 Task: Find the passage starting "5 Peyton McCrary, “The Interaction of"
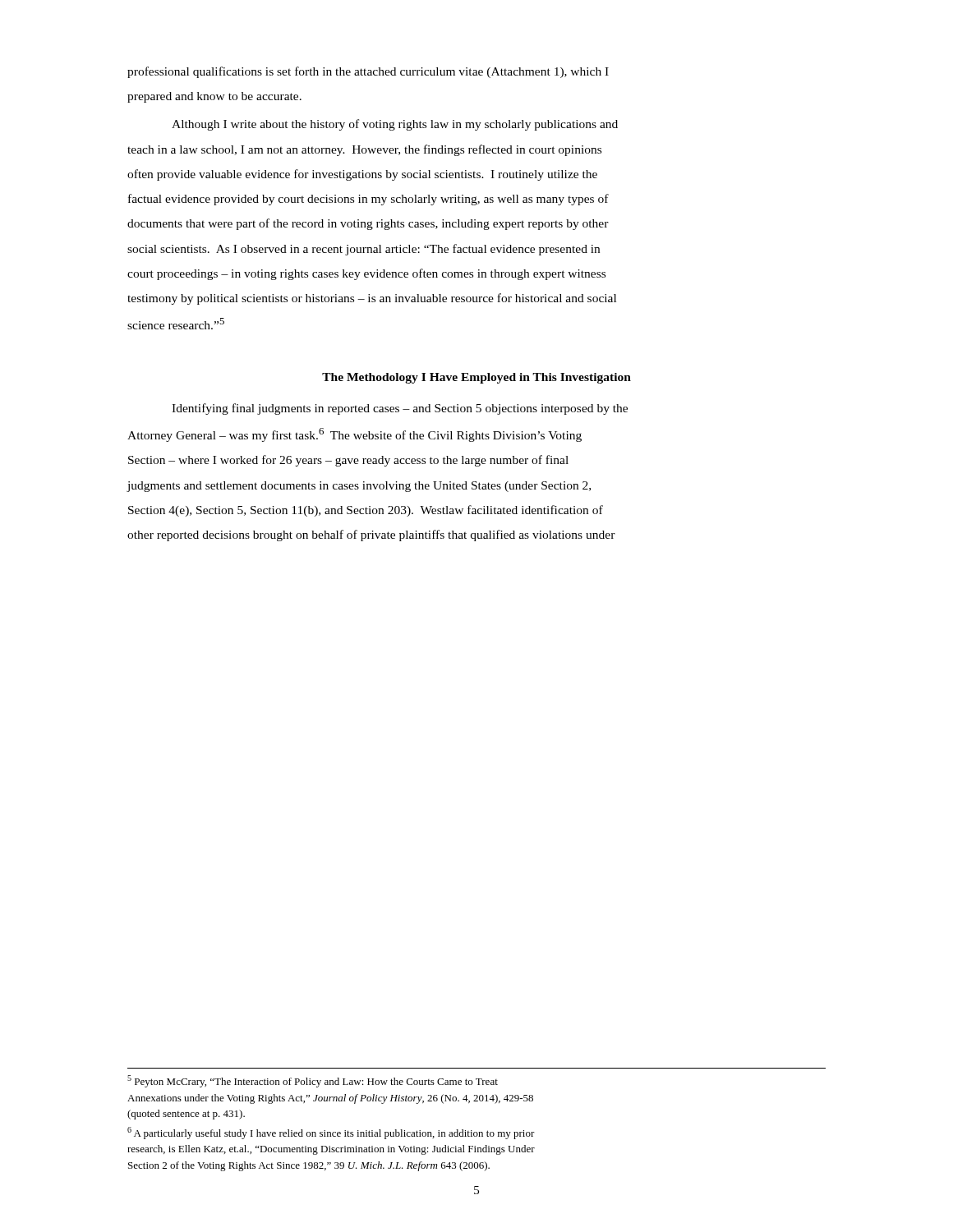[x=331, y=1096]
